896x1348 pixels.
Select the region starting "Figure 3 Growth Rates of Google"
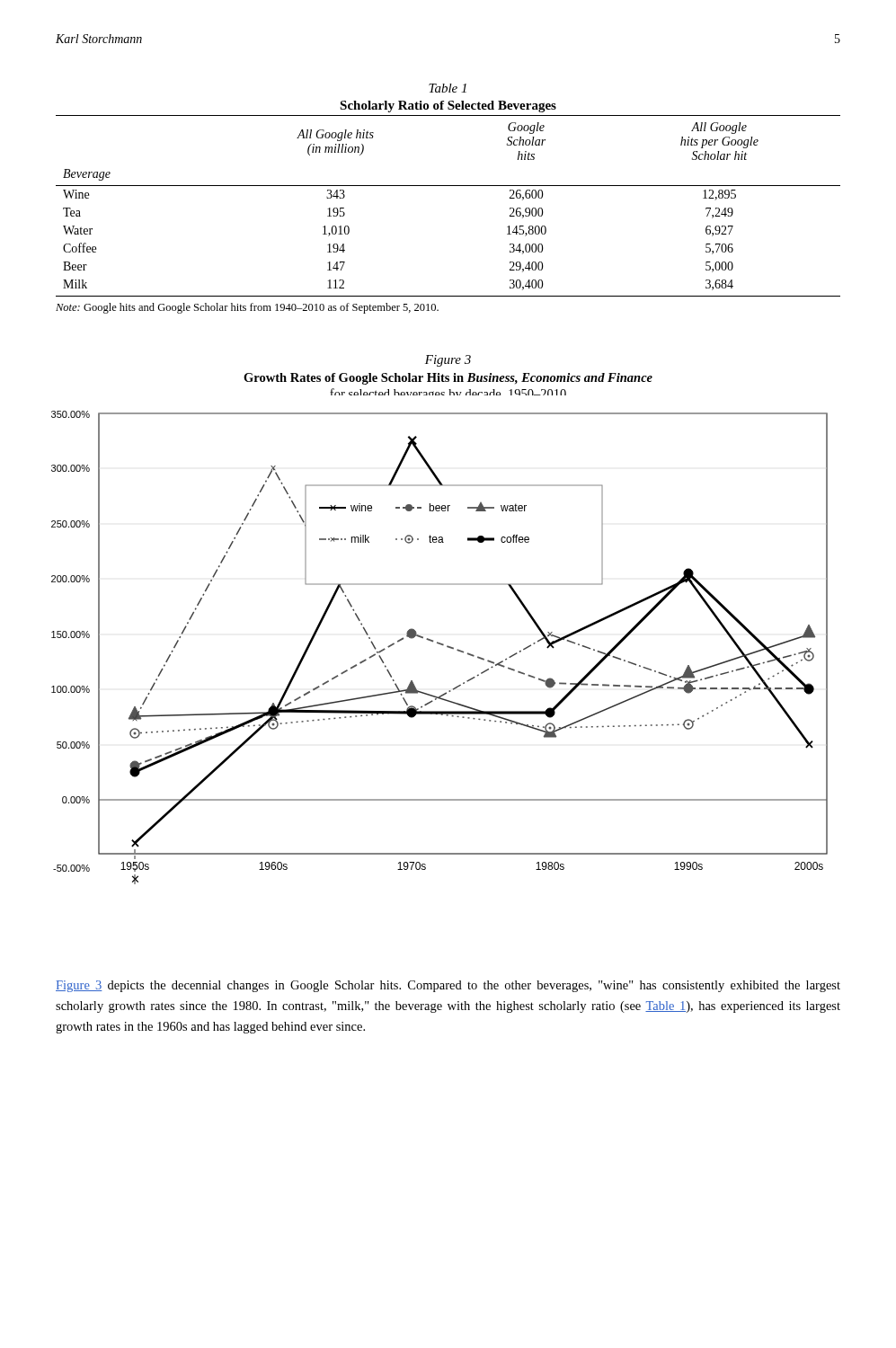(x=448, y=377)
